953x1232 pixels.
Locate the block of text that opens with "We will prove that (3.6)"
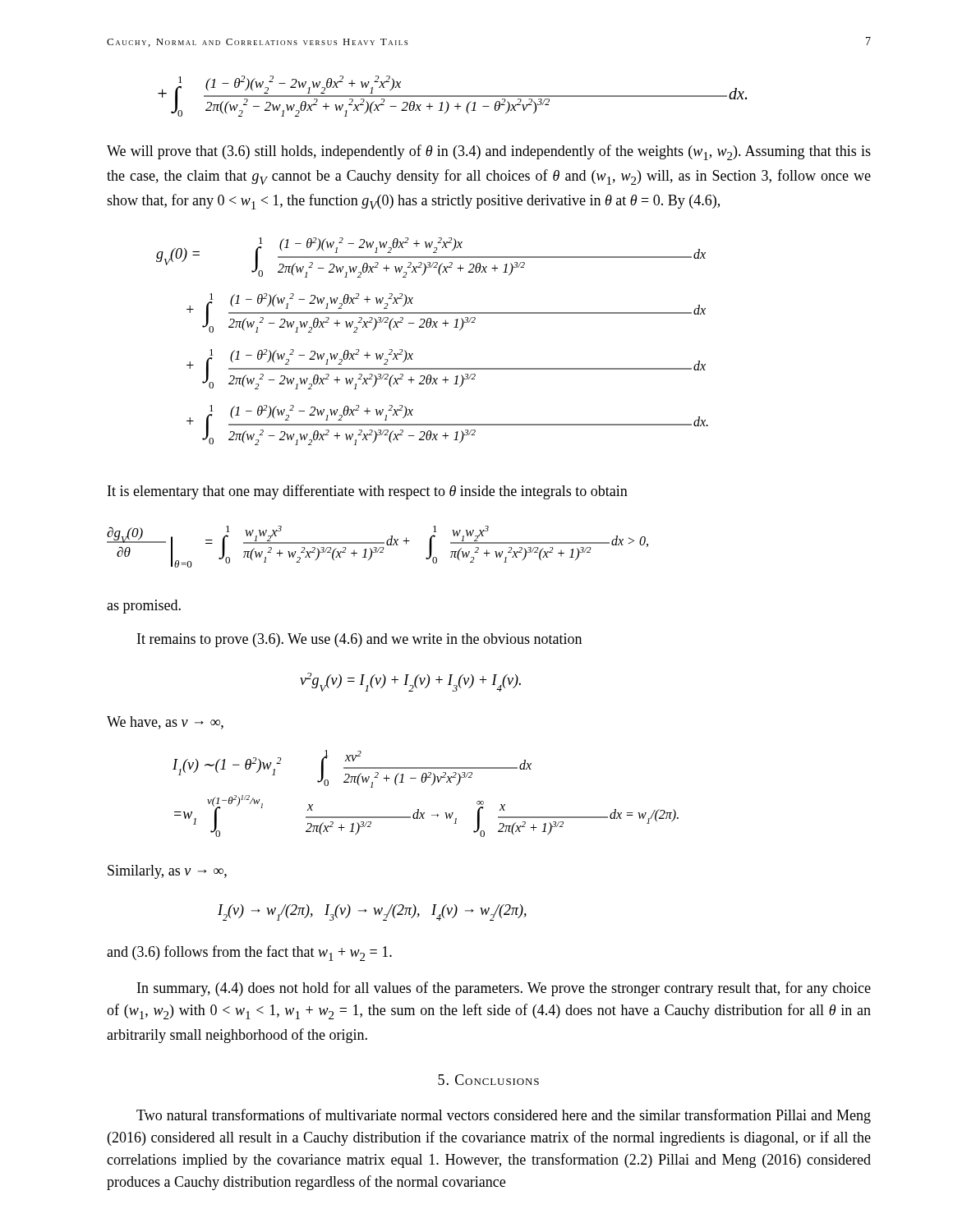coord(489,178)
